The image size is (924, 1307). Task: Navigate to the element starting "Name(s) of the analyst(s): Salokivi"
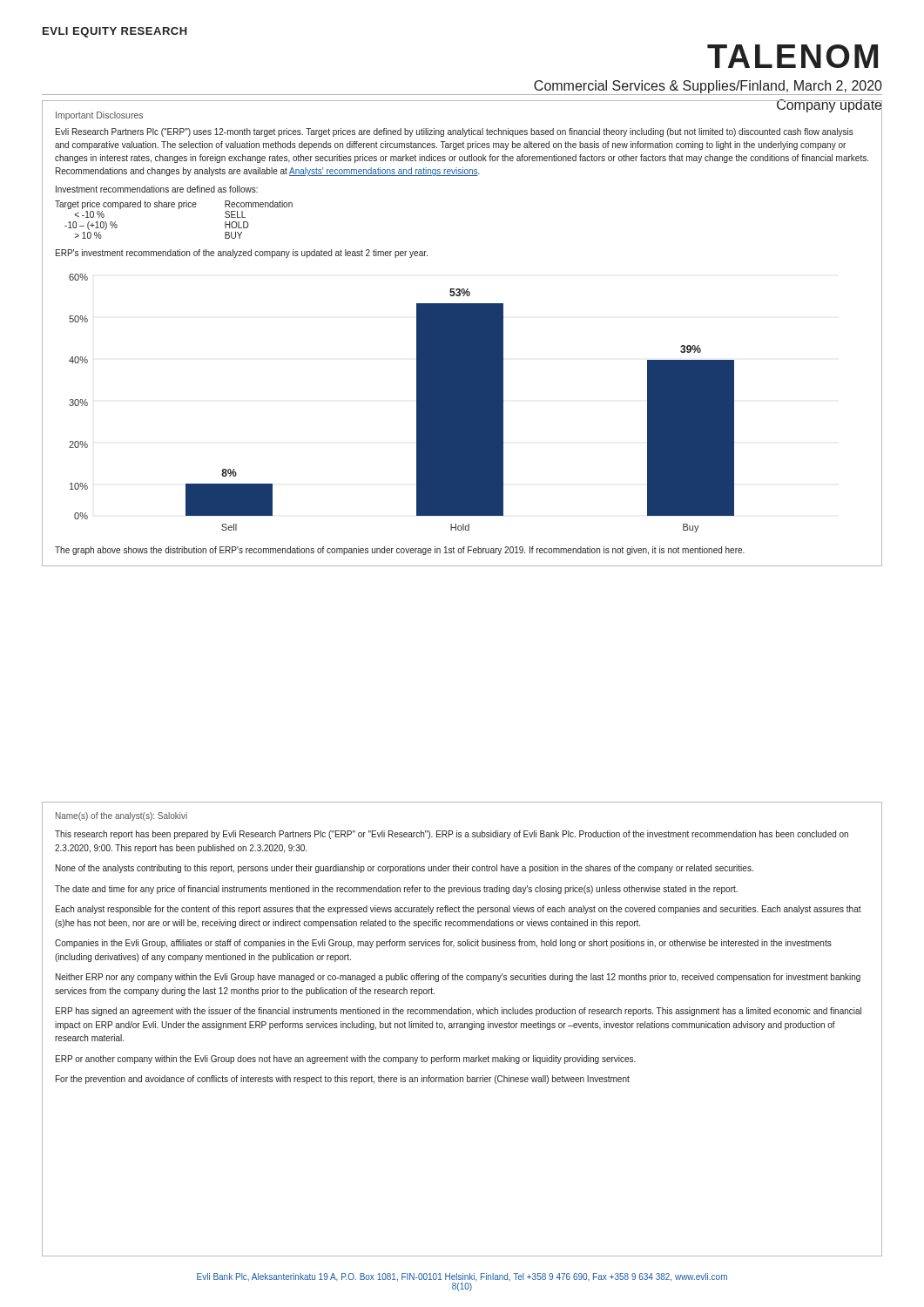pyautogui.click(x=121, y=816)
